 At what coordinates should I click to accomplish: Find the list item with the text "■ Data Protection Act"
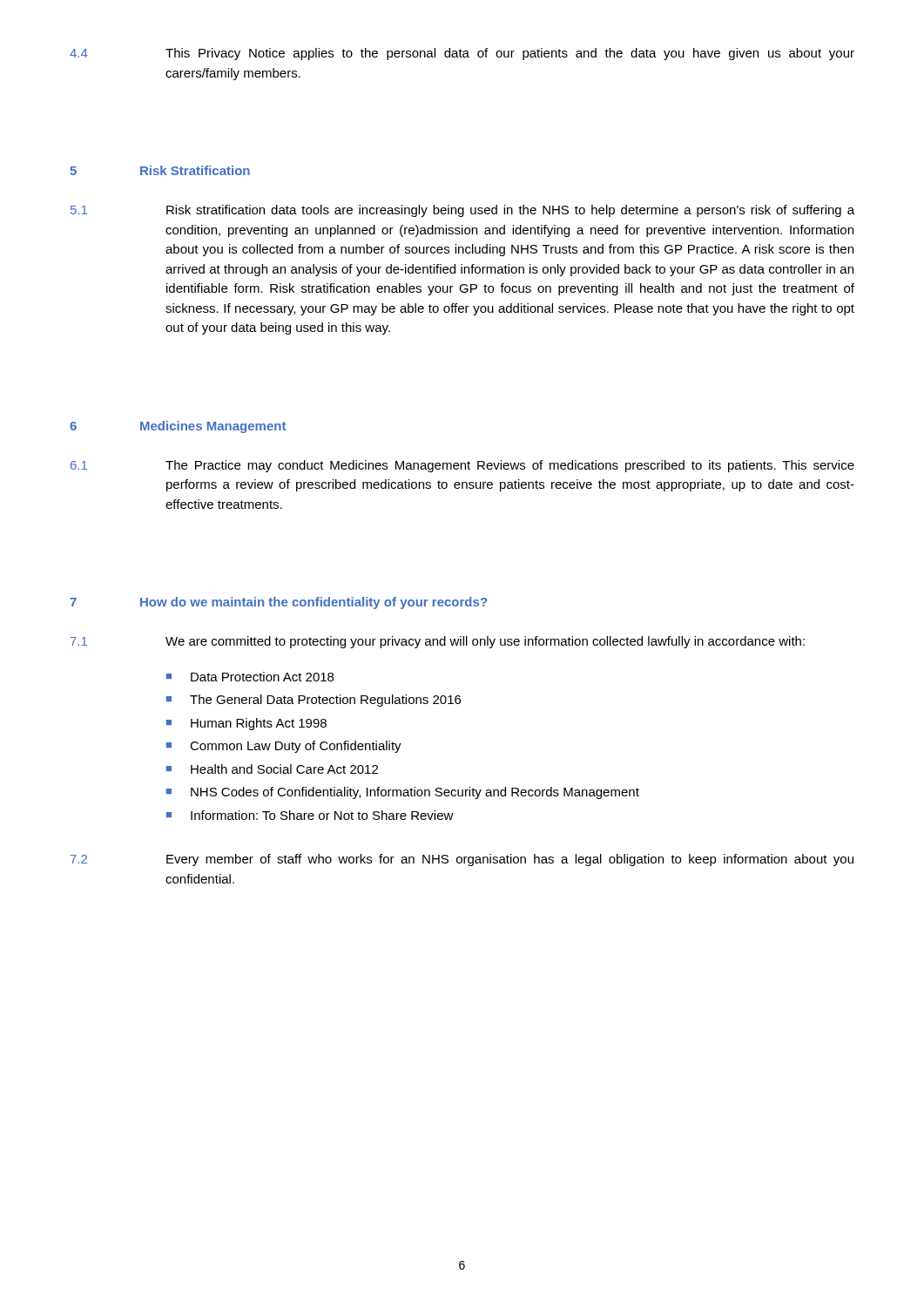250,677
